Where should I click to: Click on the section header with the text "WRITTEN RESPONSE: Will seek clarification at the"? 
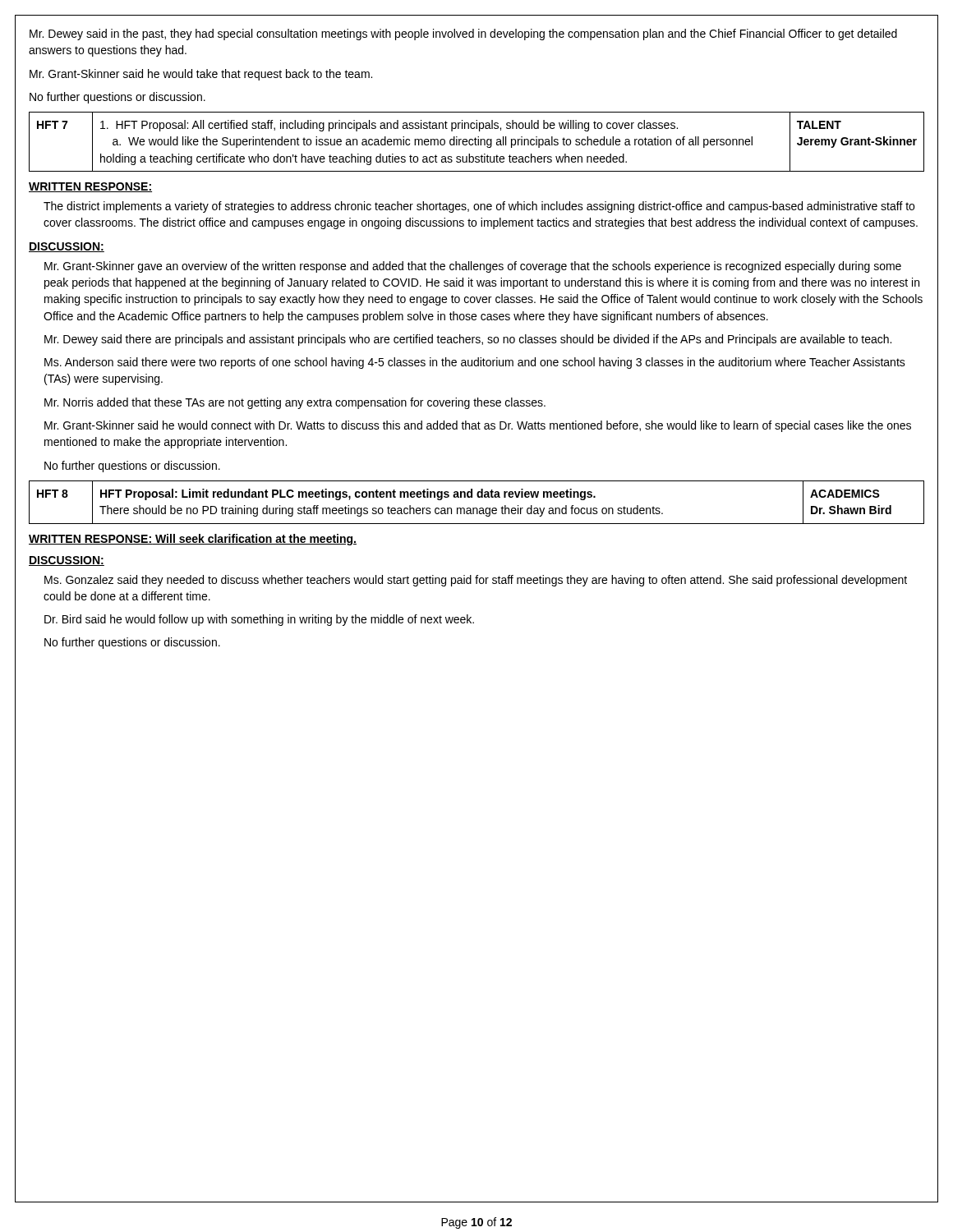point(193,538)
